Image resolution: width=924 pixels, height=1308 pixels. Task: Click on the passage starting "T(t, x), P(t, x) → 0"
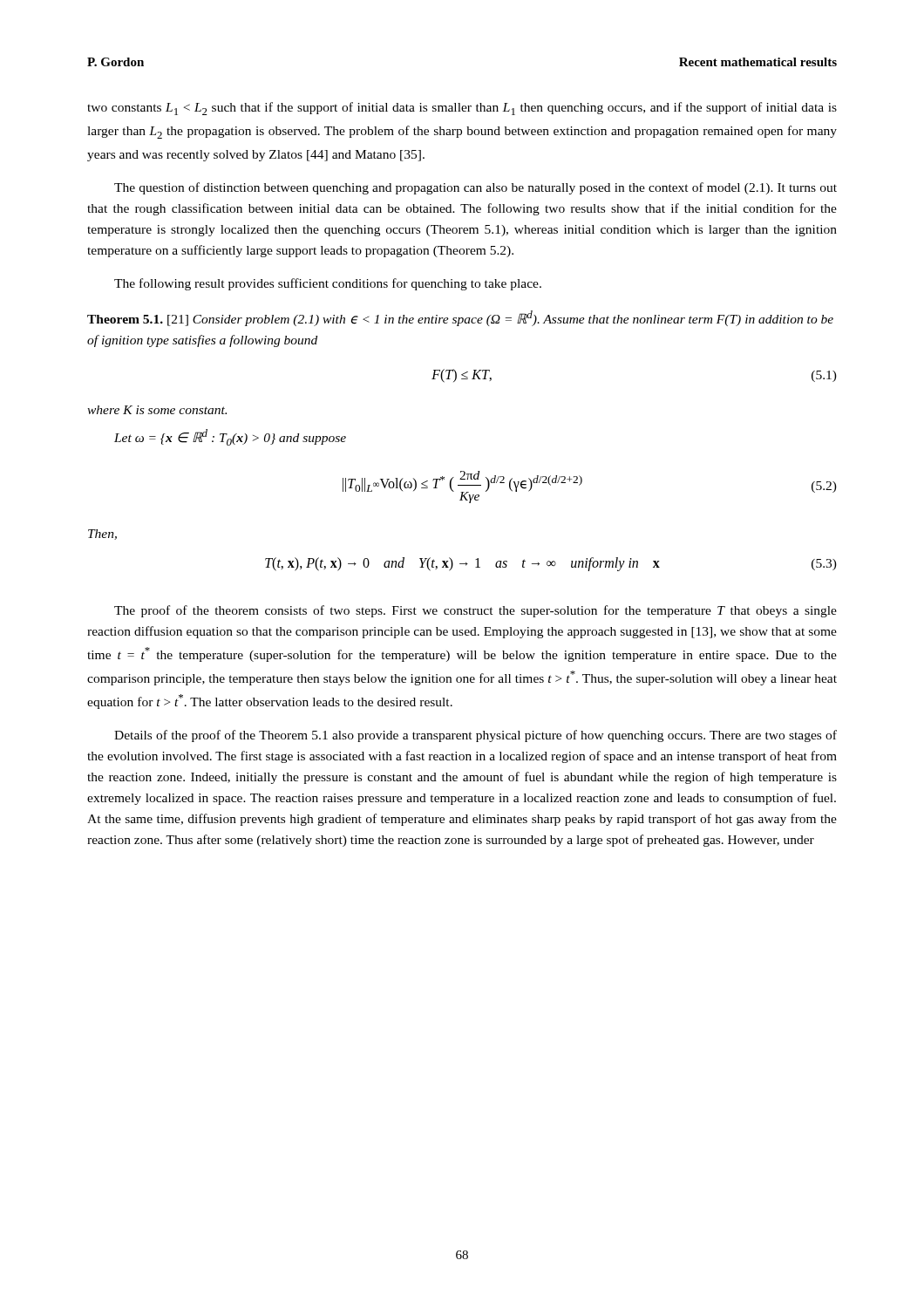[x=551, y=563]
